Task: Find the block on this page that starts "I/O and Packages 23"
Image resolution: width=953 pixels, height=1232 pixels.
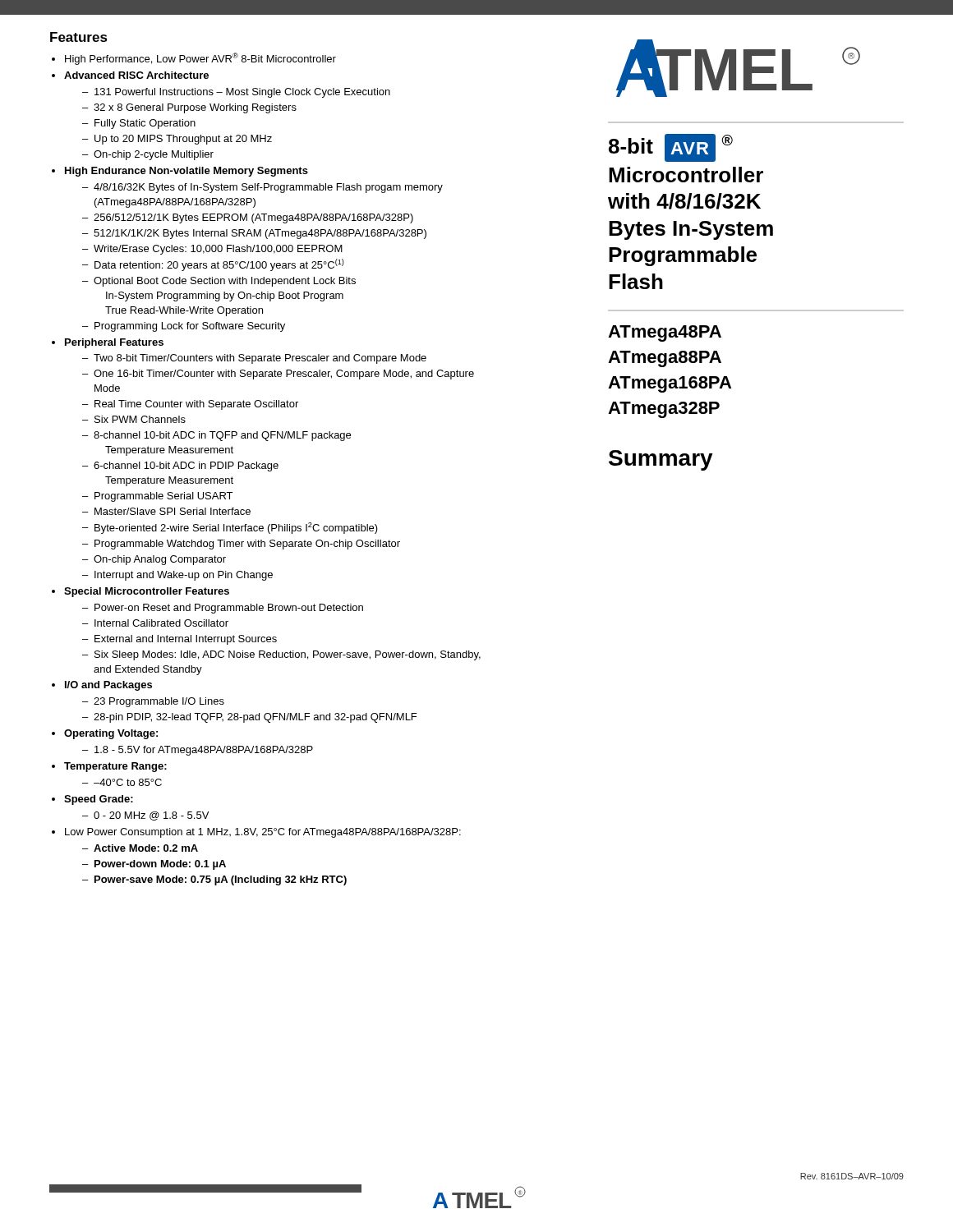Action: point(108,686)
